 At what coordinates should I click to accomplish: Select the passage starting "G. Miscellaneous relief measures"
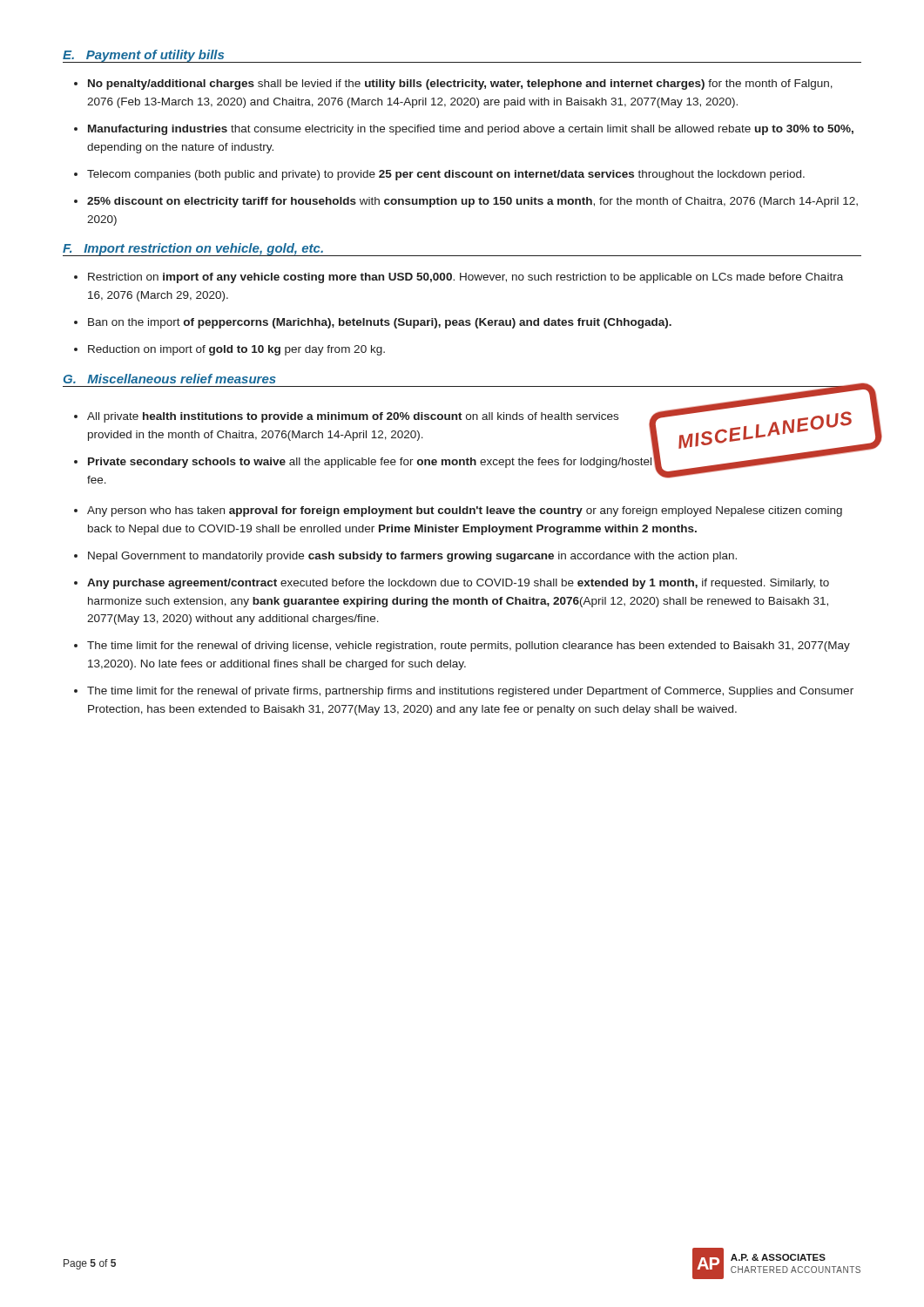tap(169, 379)
